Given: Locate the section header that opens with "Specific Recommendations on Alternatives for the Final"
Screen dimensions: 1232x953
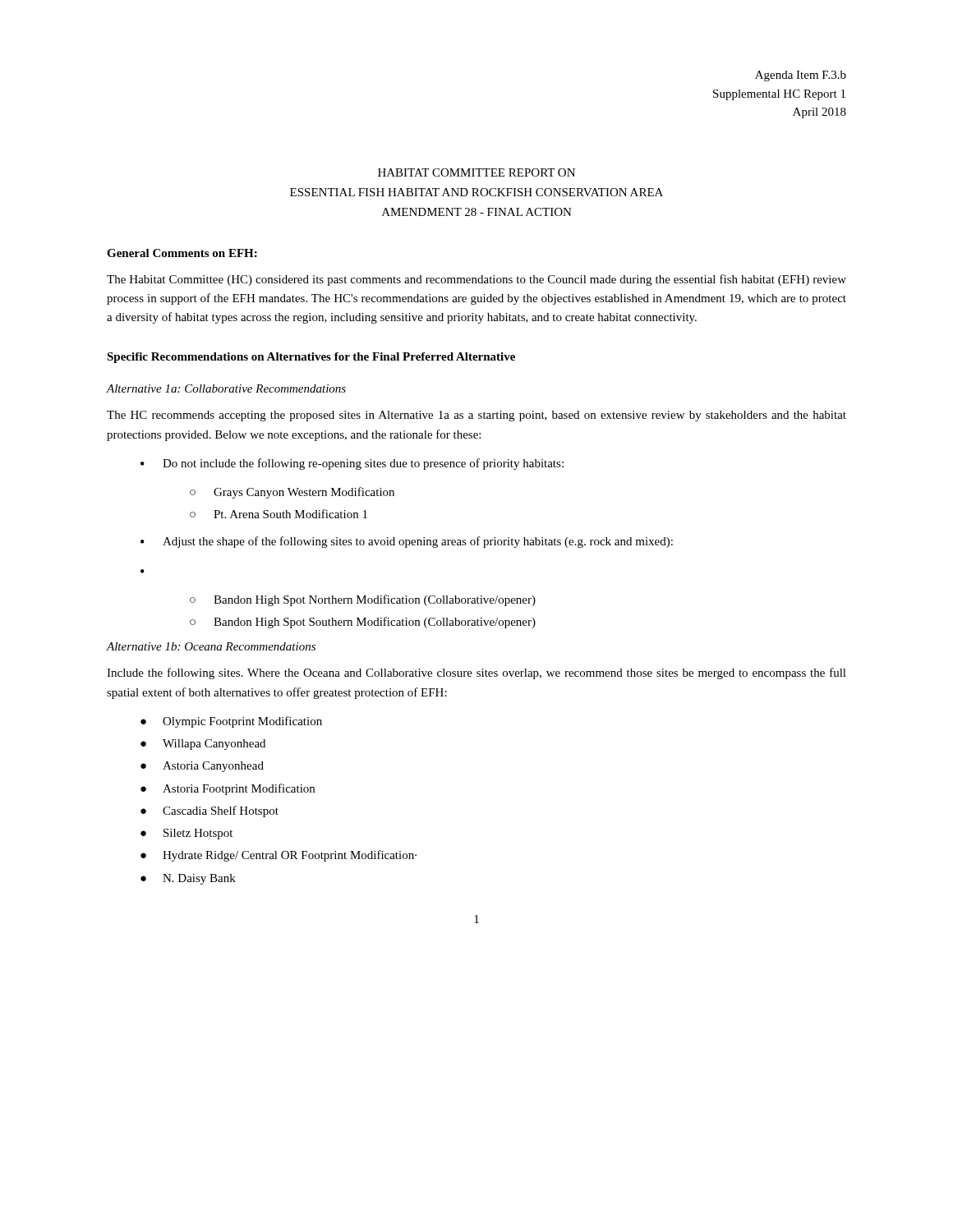Looking at the screenshot, I should coord(311,357).
